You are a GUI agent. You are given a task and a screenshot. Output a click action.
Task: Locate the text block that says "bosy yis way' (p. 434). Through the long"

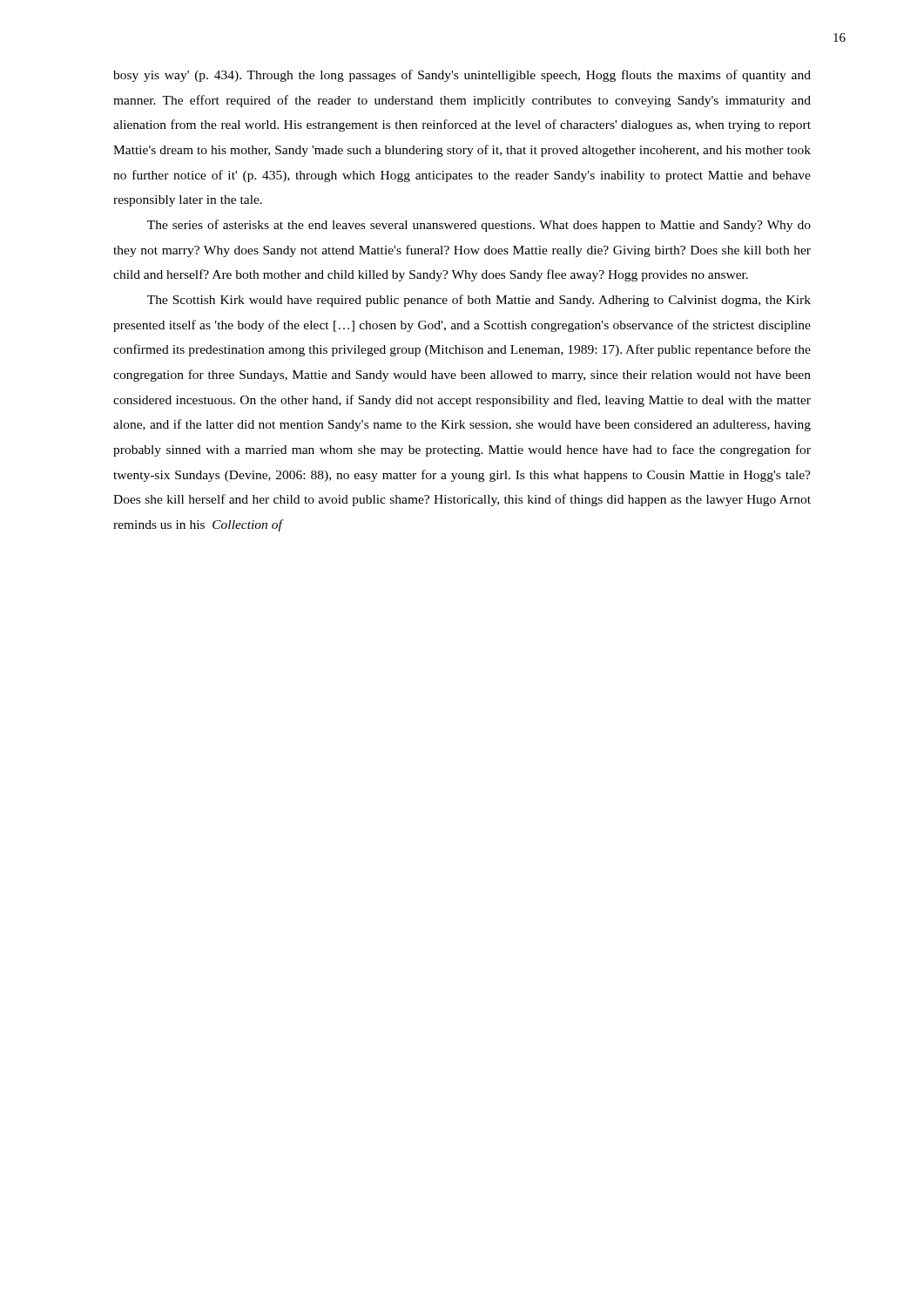coord(462,138)
